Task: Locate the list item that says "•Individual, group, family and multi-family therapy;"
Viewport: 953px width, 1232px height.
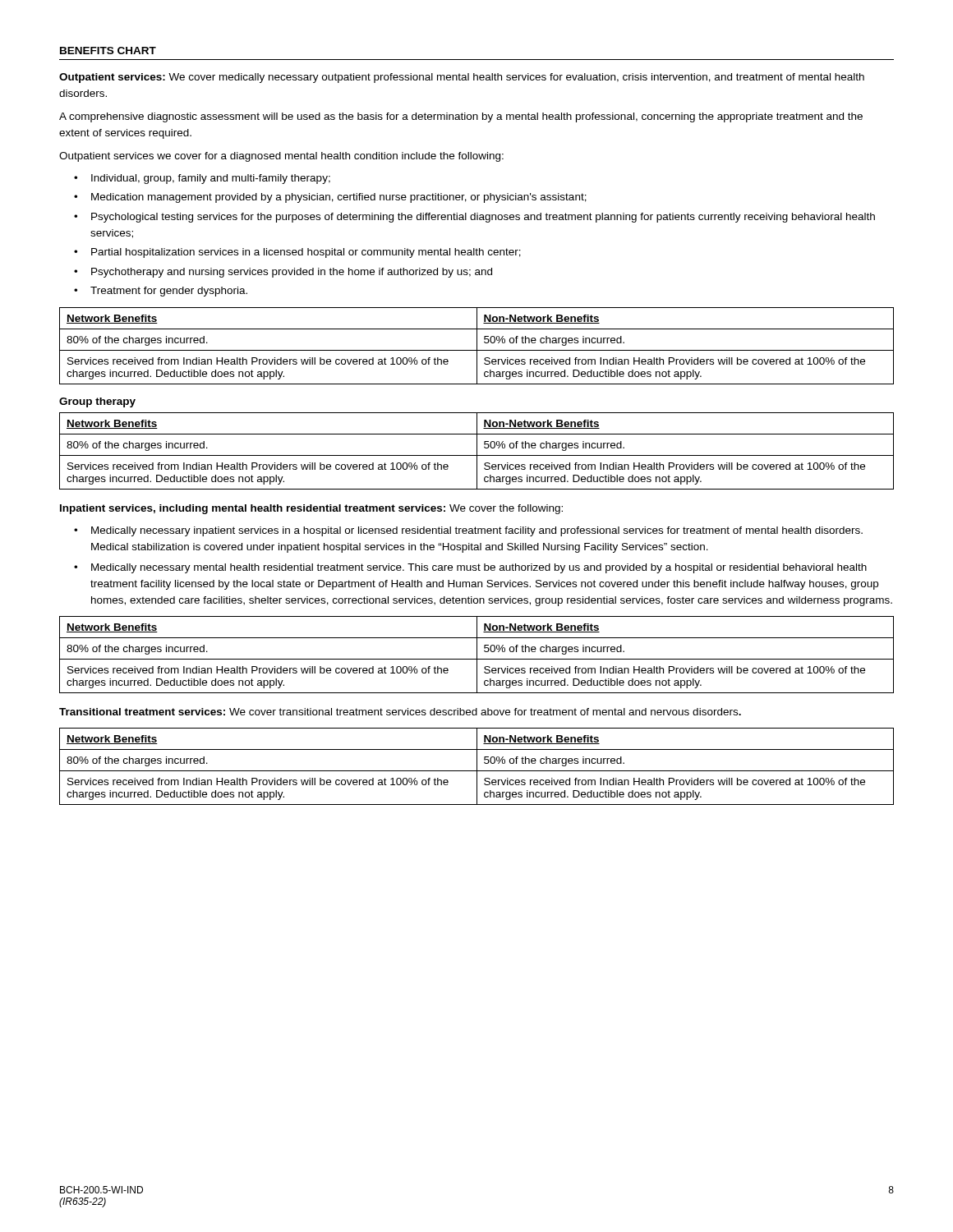Action: (x=202, y=178)
